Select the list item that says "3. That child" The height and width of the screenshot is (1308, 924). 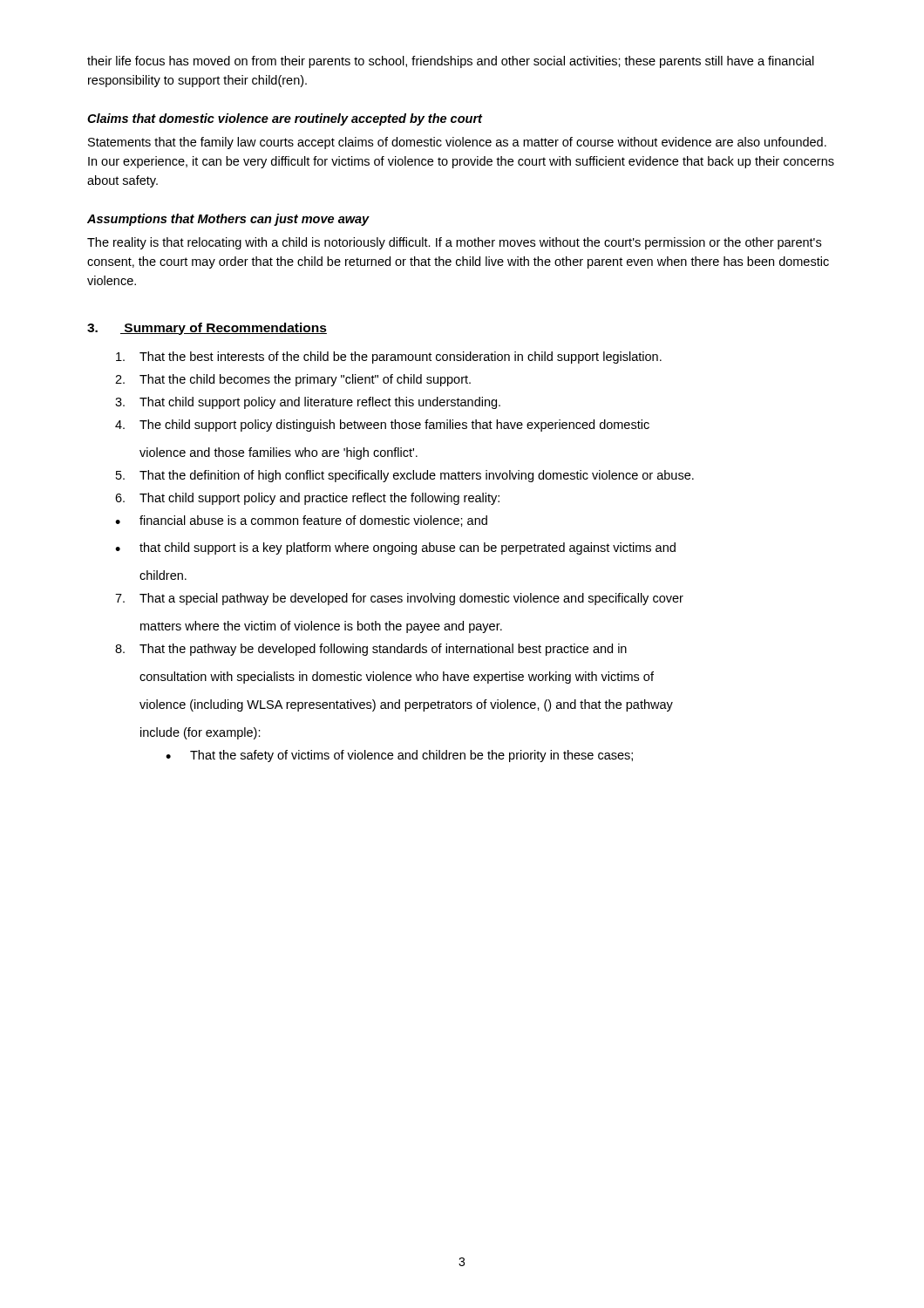308,402
